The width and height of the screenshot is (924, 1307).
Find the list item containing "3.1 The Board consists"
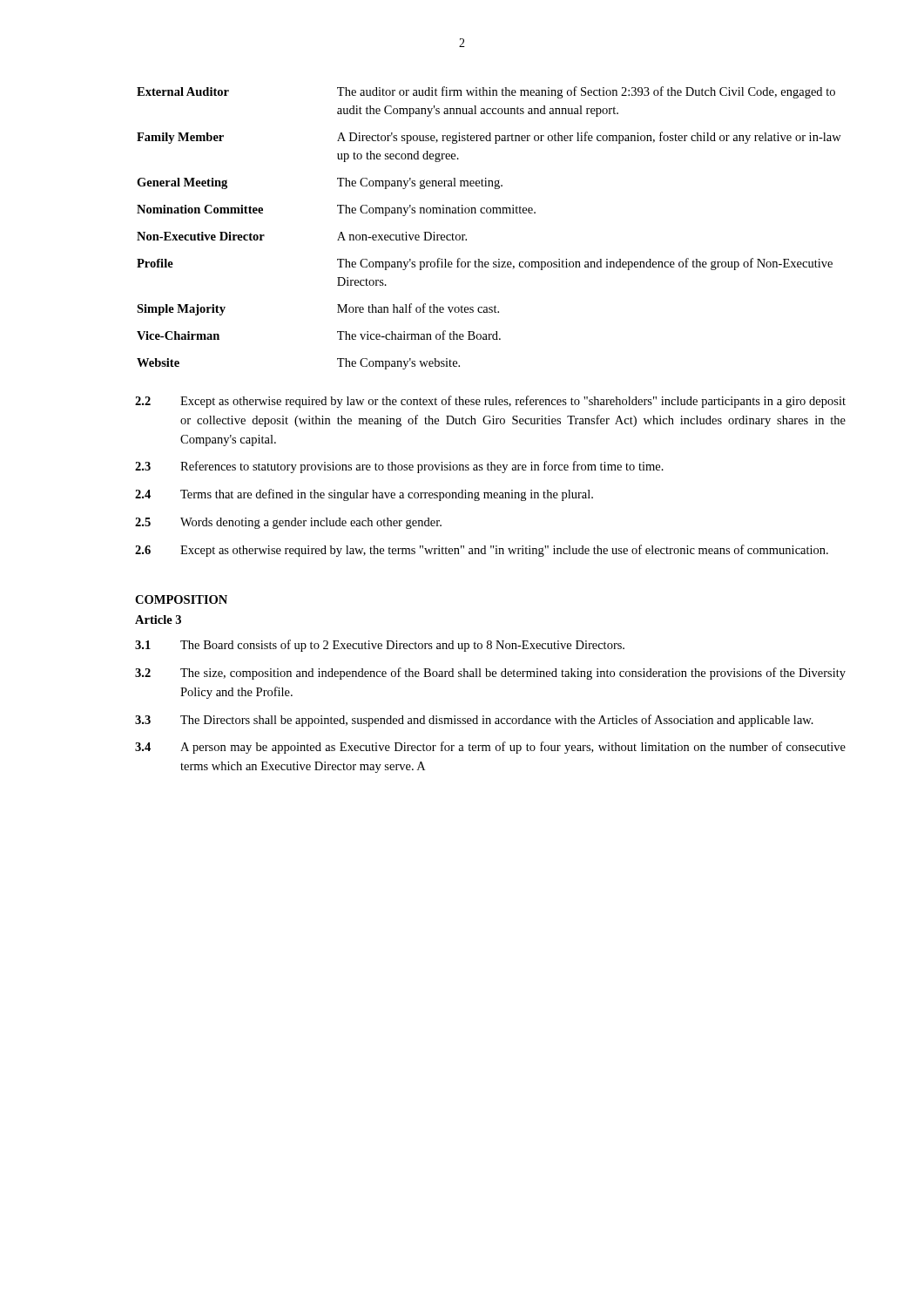pyautogui.click(x=490, y=646)
